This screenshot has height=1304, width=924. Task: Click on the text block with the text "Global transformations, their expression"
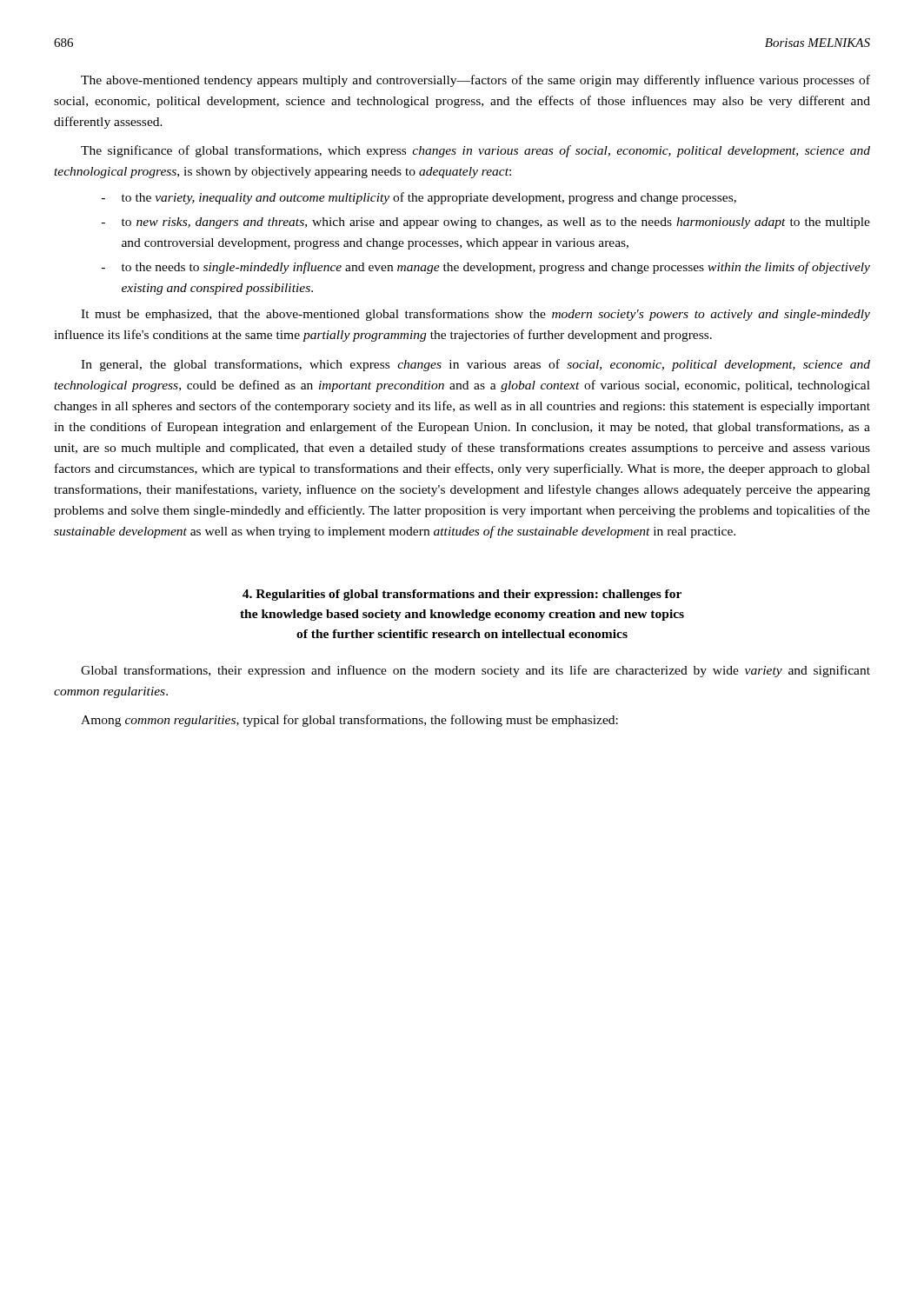tap(462, 680)
